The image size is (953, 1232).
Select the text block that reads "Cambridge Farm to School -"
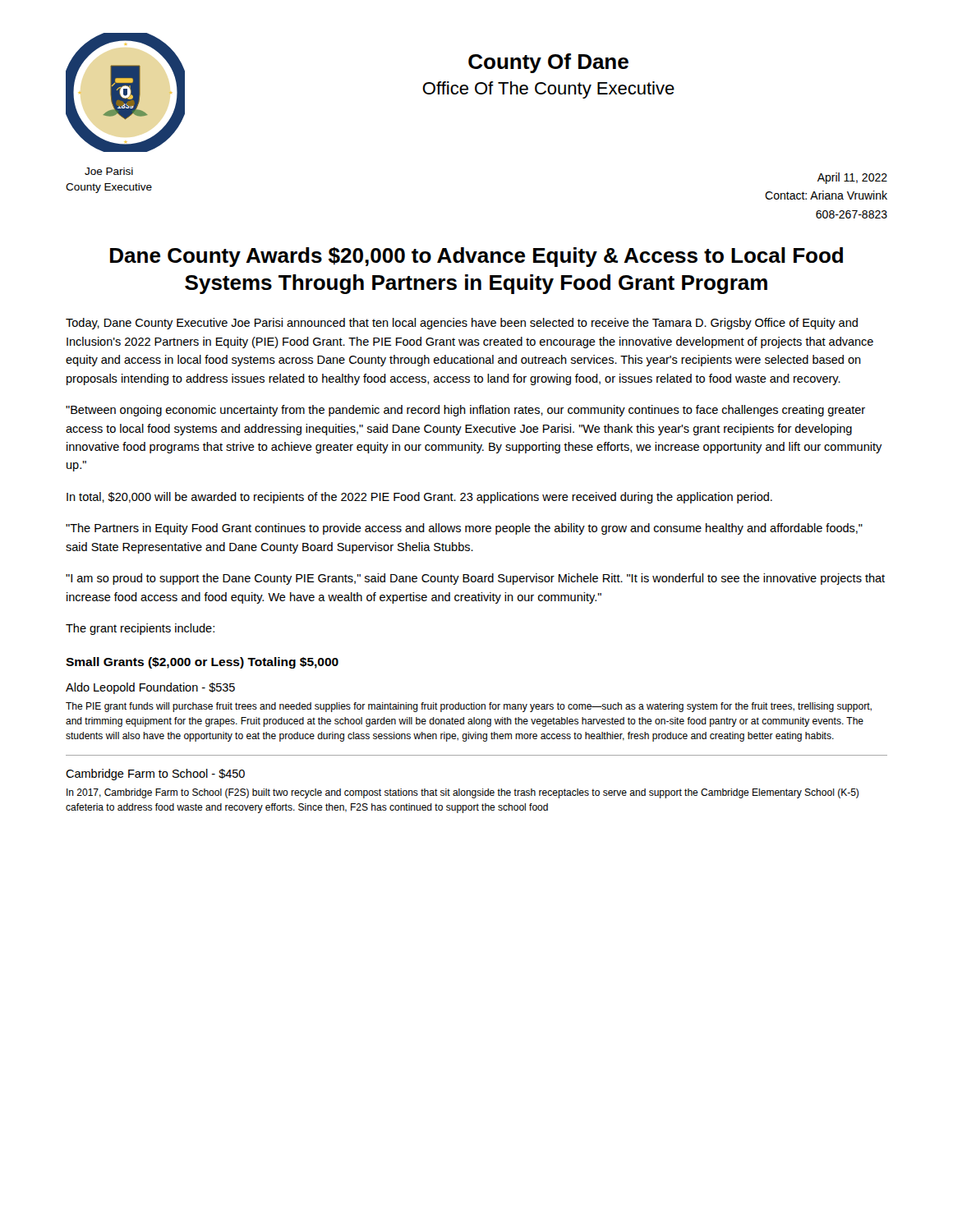155,774
